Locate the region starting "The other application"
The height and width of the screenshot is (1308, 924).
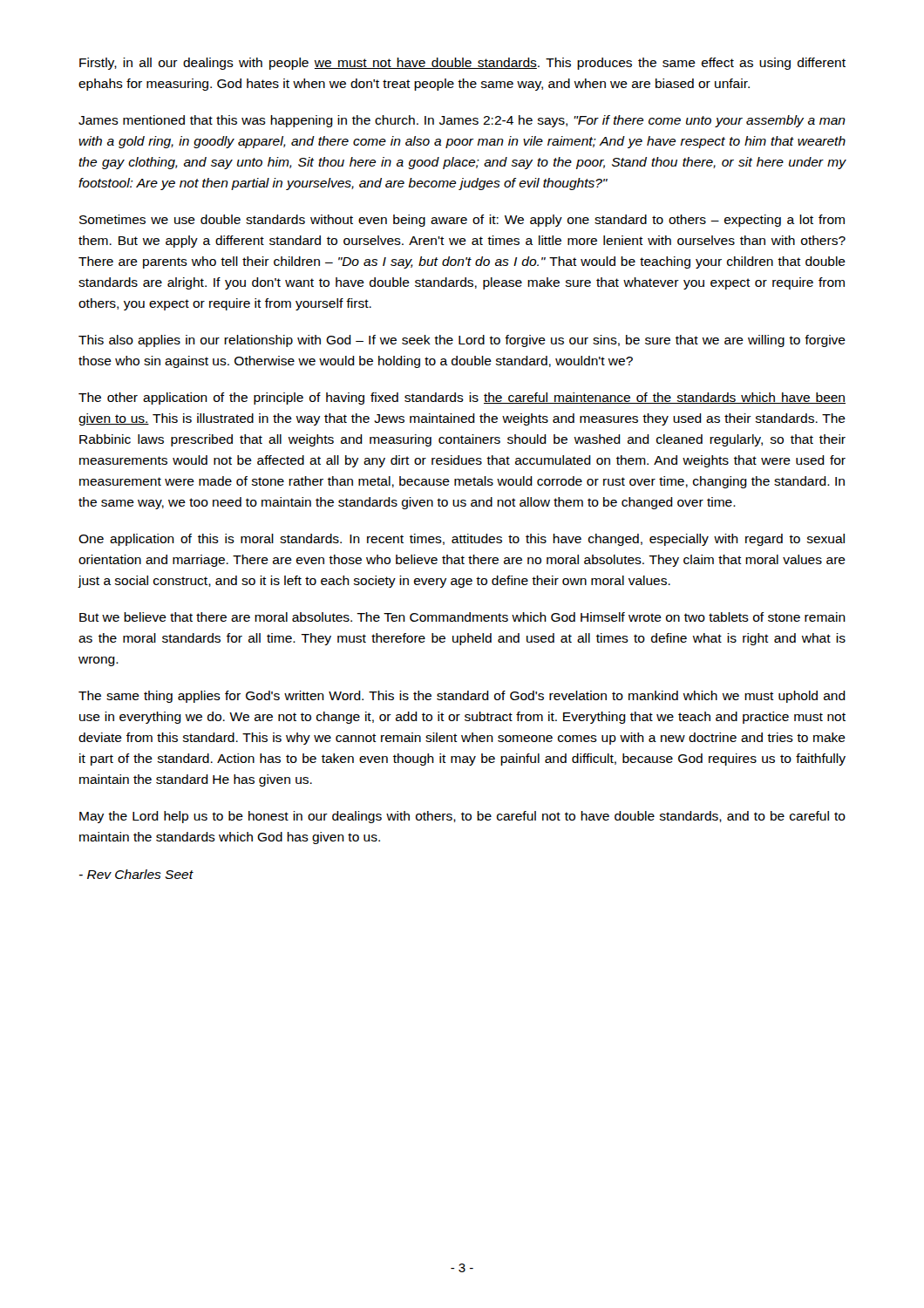click(462, 450)
